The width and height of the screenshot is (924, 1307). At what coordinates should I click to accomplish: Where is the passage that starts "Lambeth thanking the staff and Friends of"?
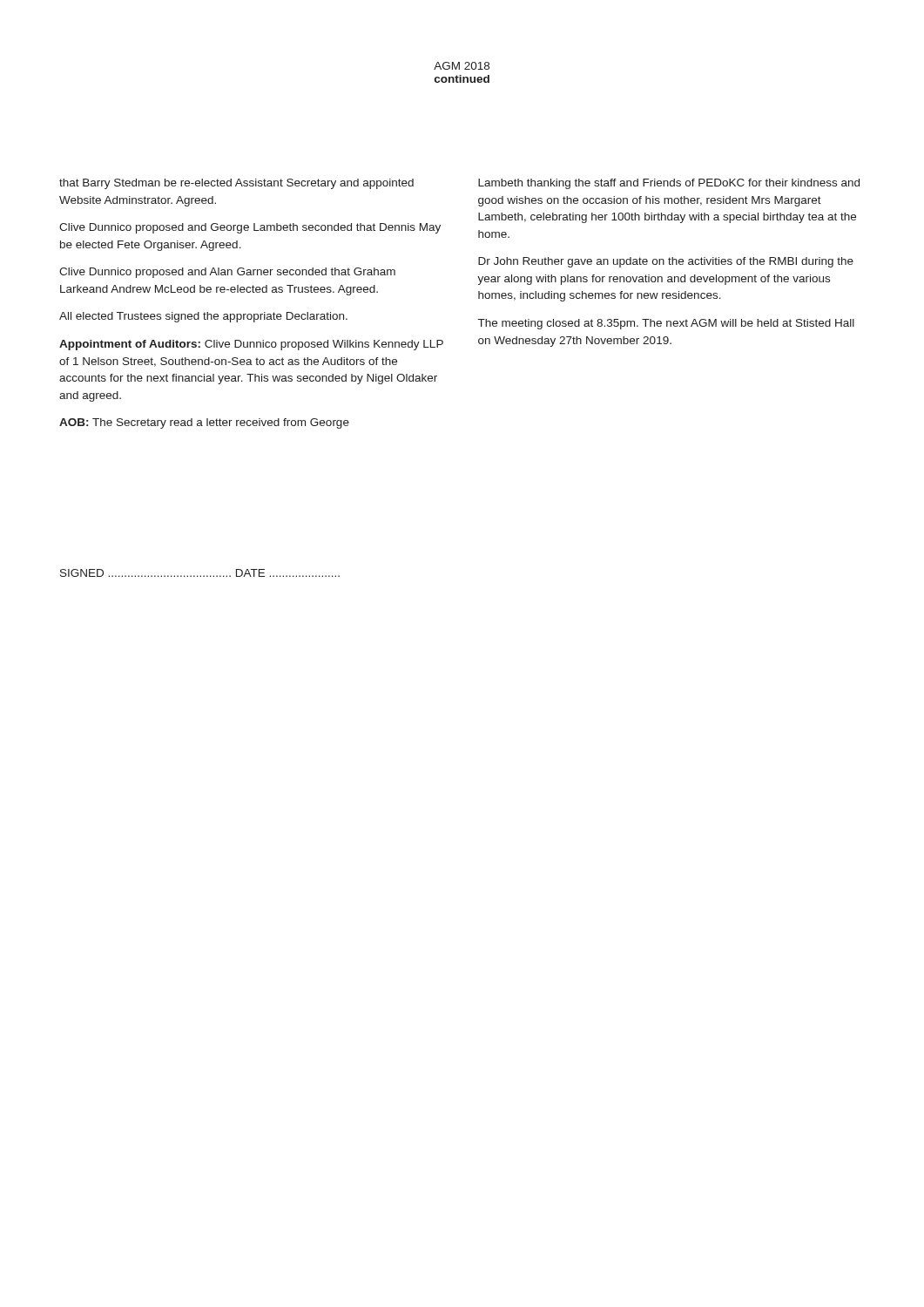669,208
